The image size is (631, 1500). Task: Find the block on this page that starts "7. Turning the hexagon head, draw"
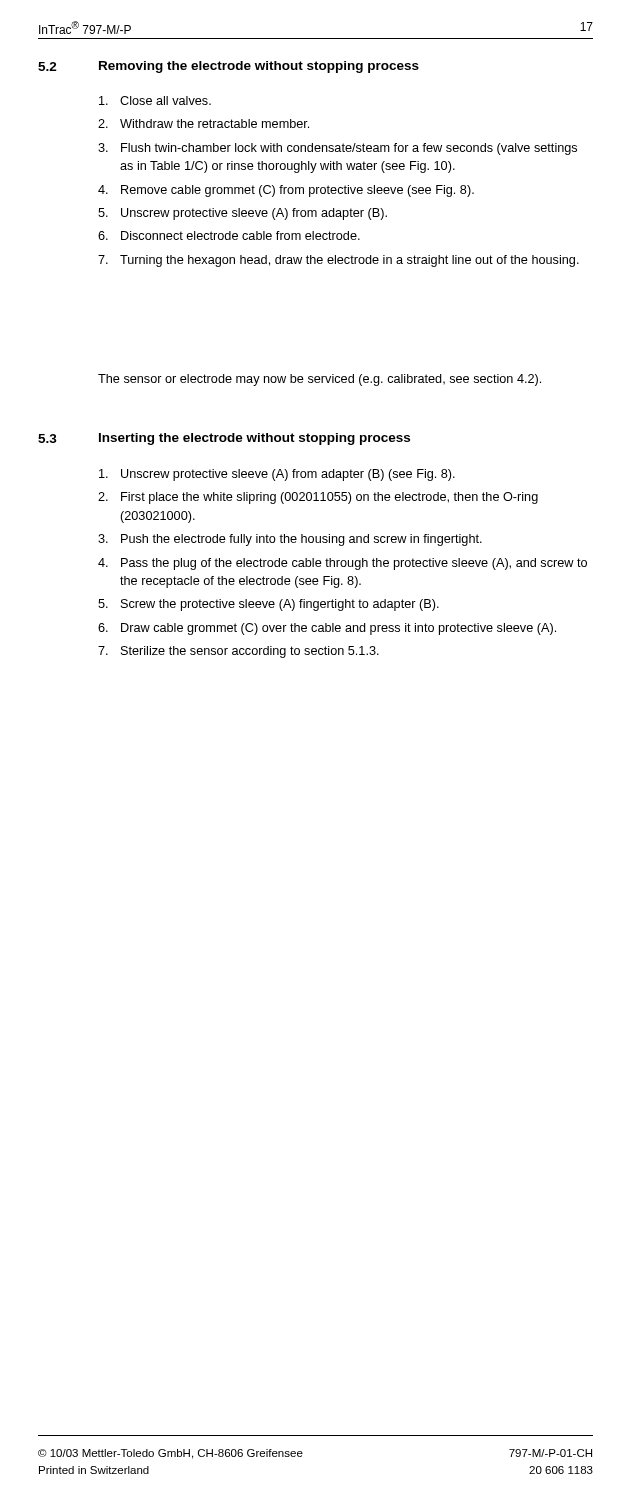[x=346, y=260]
